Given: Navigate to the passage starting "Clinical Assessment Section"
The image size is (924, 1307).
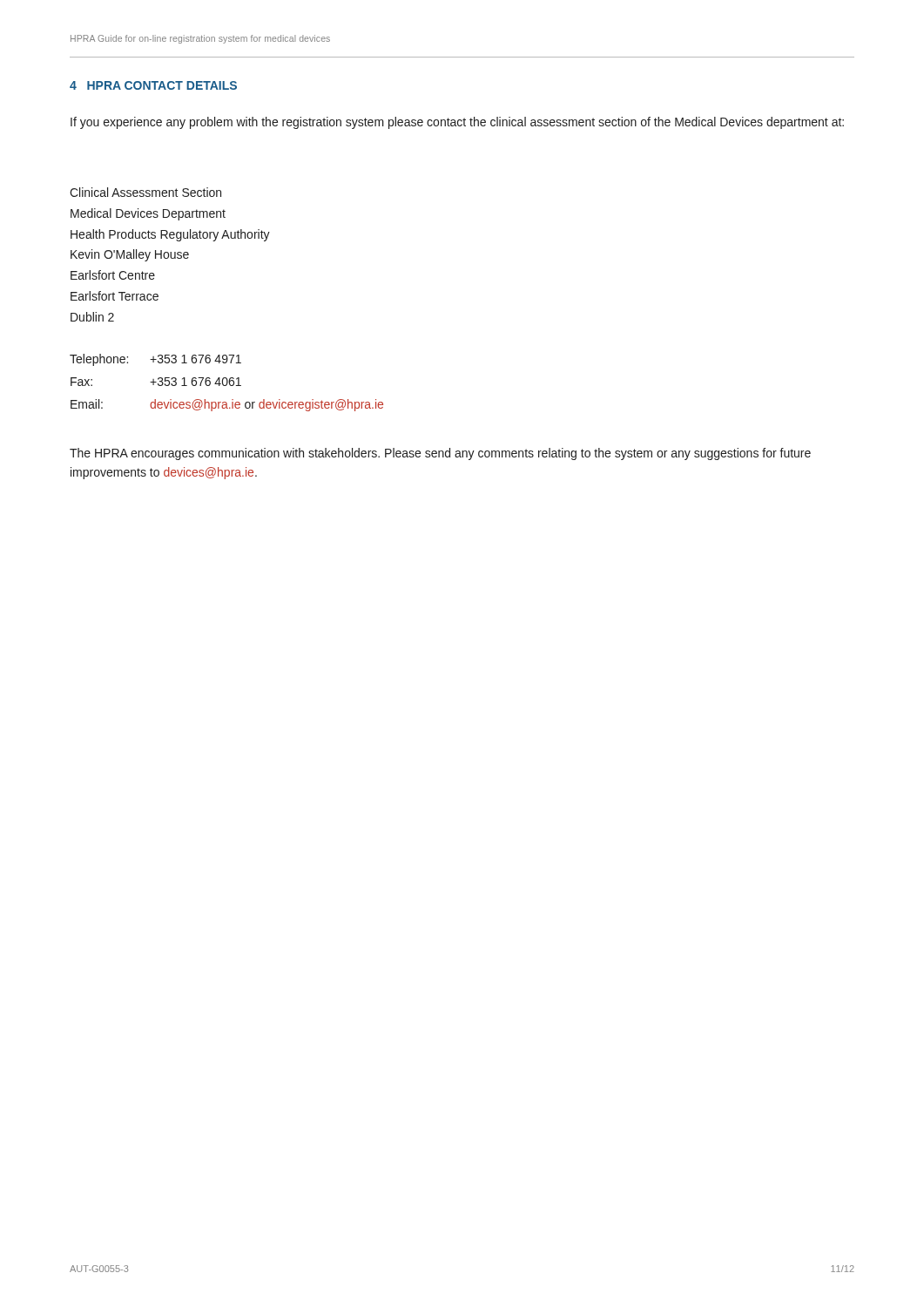Looking at the screenshot, I should coord(170,255).
